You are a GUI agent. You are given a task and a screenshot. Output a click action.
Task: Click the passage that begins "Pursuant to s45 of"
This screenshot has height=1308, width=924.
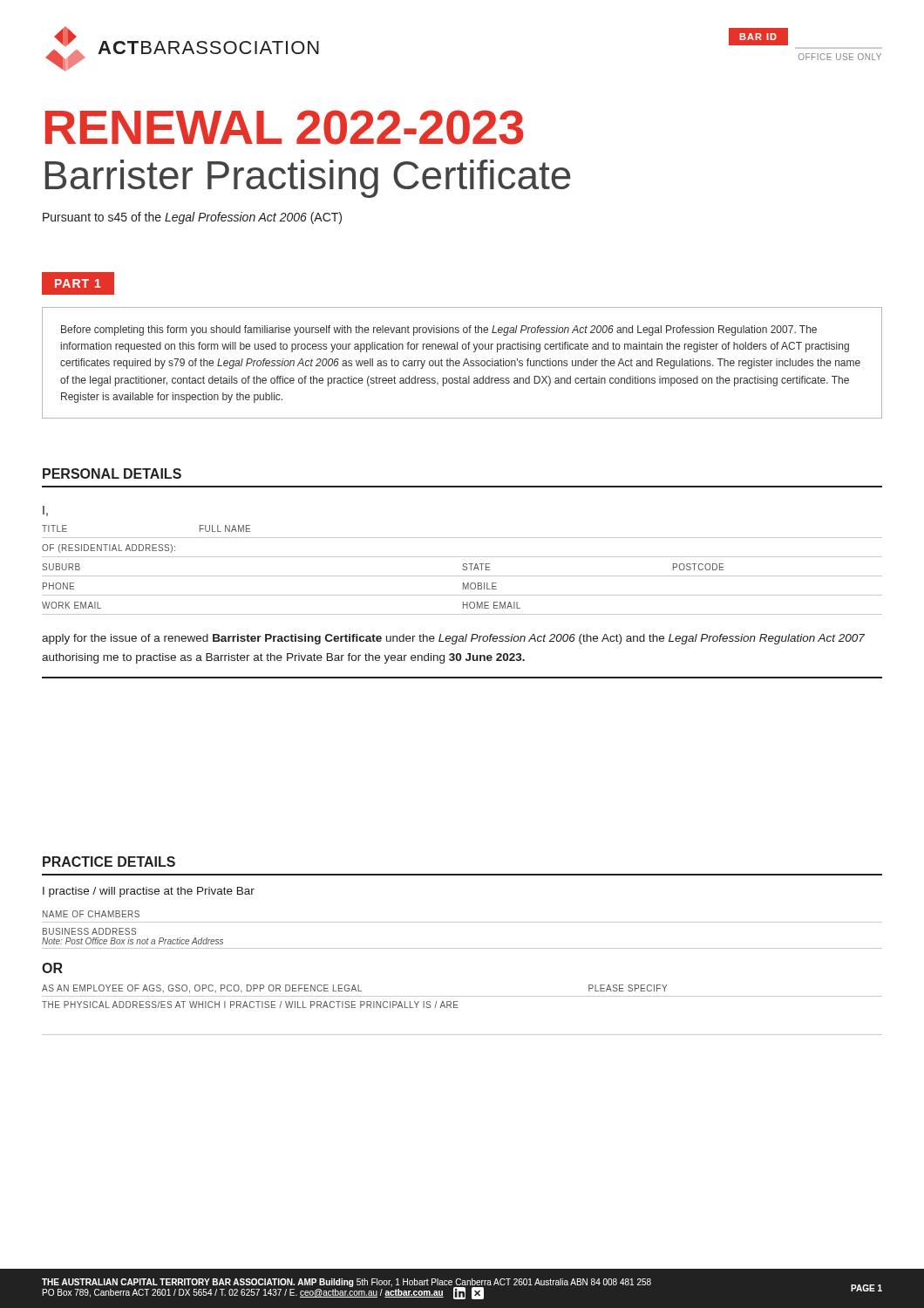click(192, 217)
